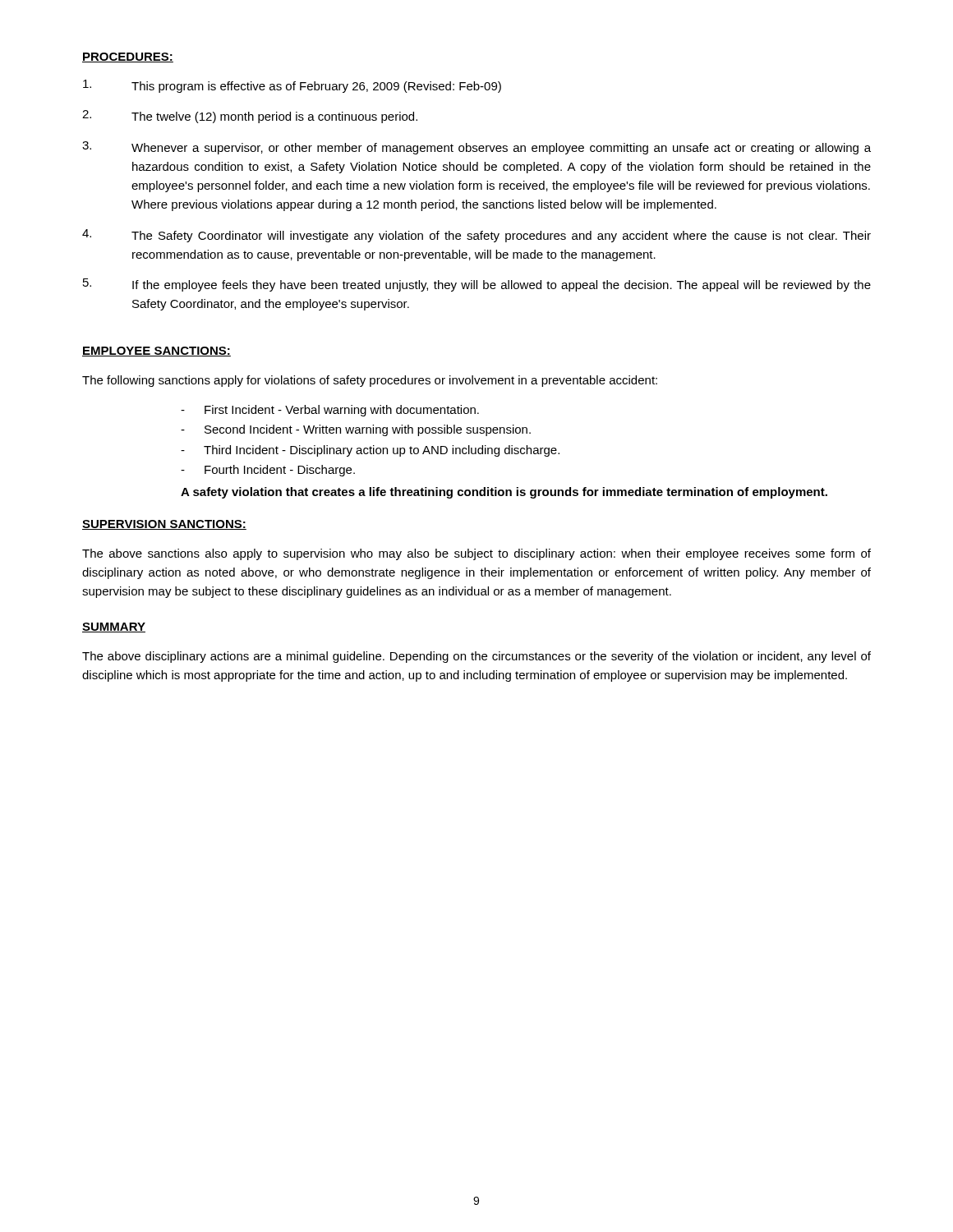This screenshot has height=1232, width=953.
Task: Where is the passage that starts "The above sanctions also apply to supervision who"?
Action: coord(476,572)
